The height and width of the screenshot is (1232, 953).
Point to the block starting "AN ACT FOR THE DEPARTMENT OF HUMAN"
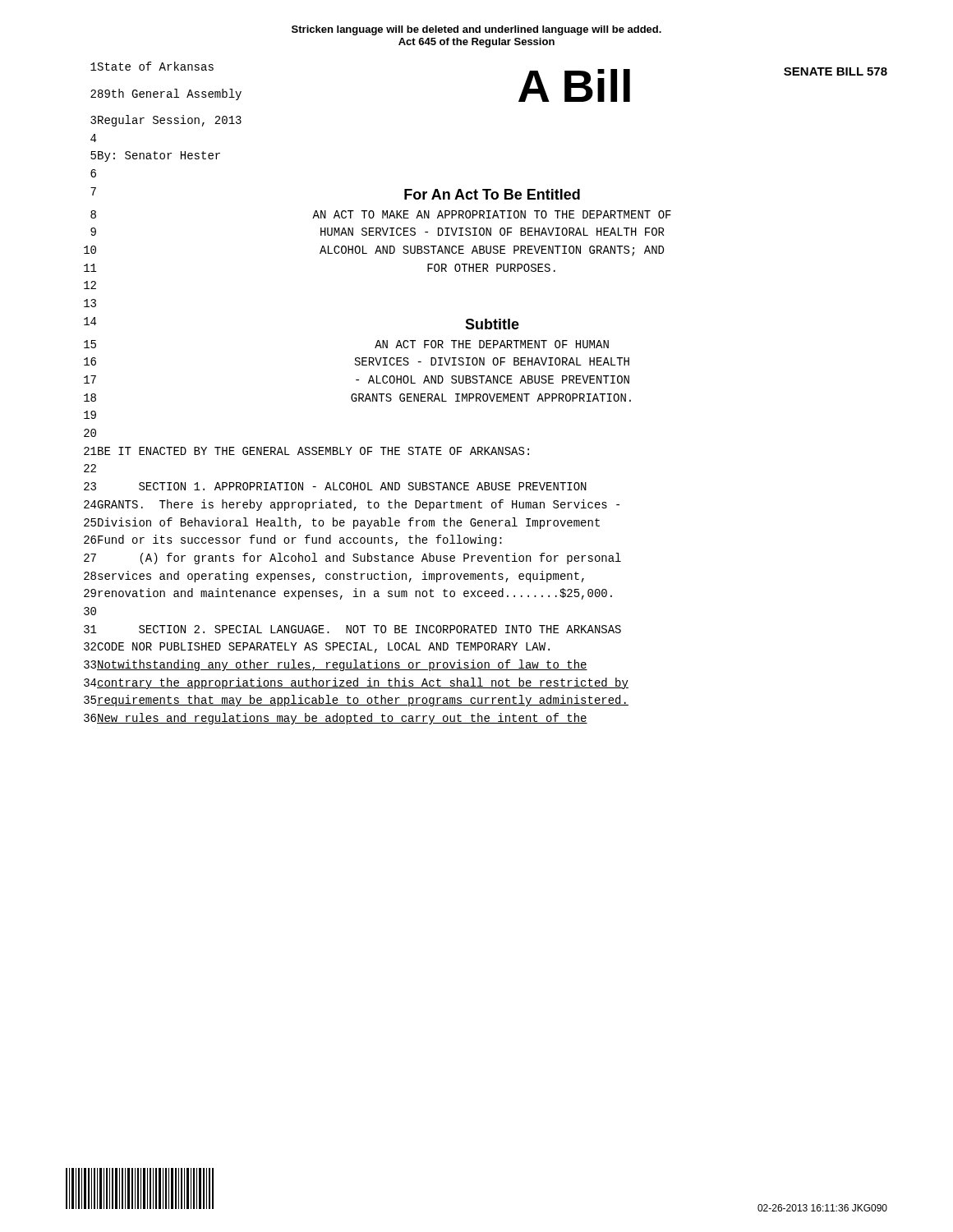[x=492, y=345]
